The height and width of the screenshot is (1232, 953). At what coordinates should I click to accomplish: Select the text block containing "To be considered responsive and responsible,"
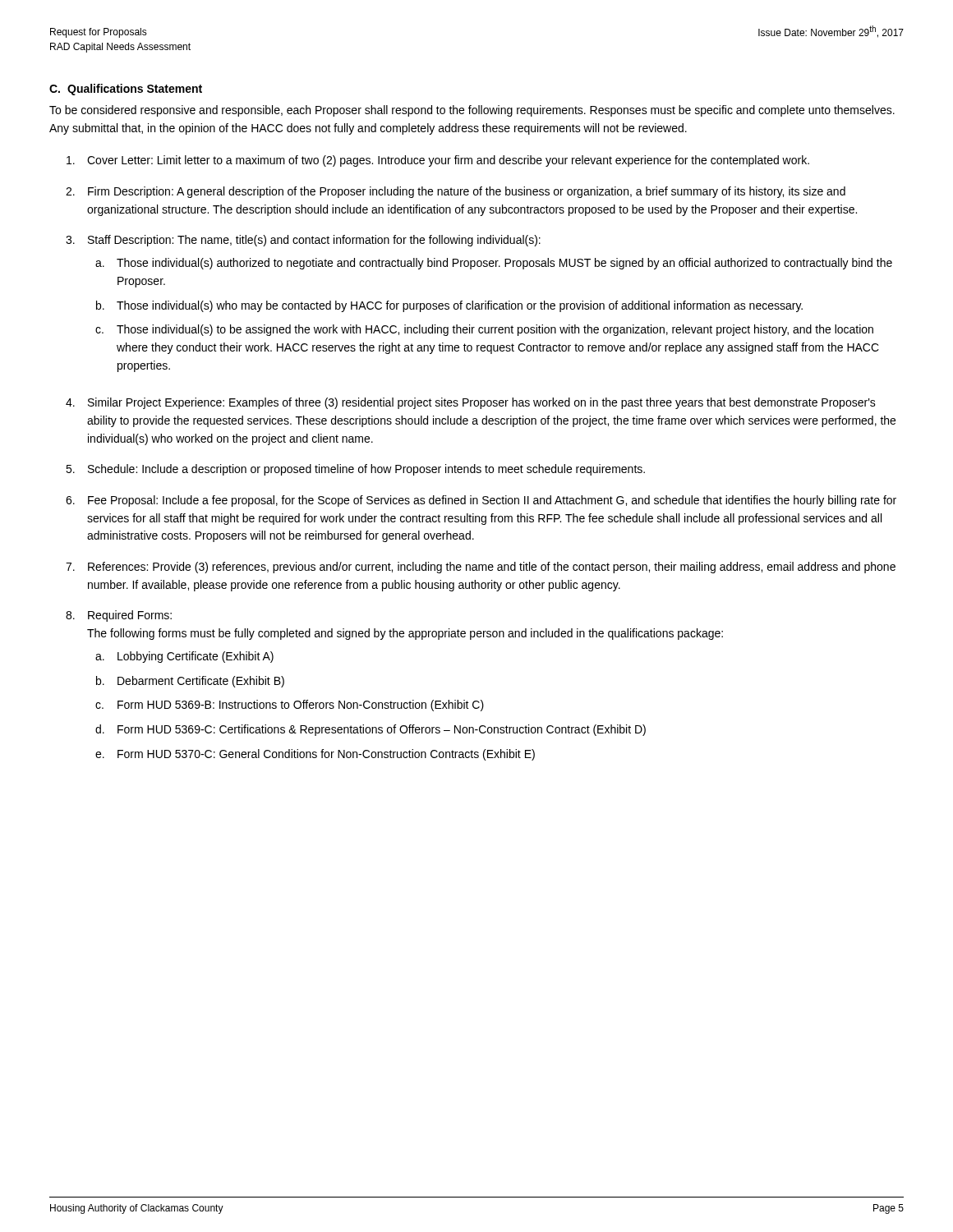472,119
